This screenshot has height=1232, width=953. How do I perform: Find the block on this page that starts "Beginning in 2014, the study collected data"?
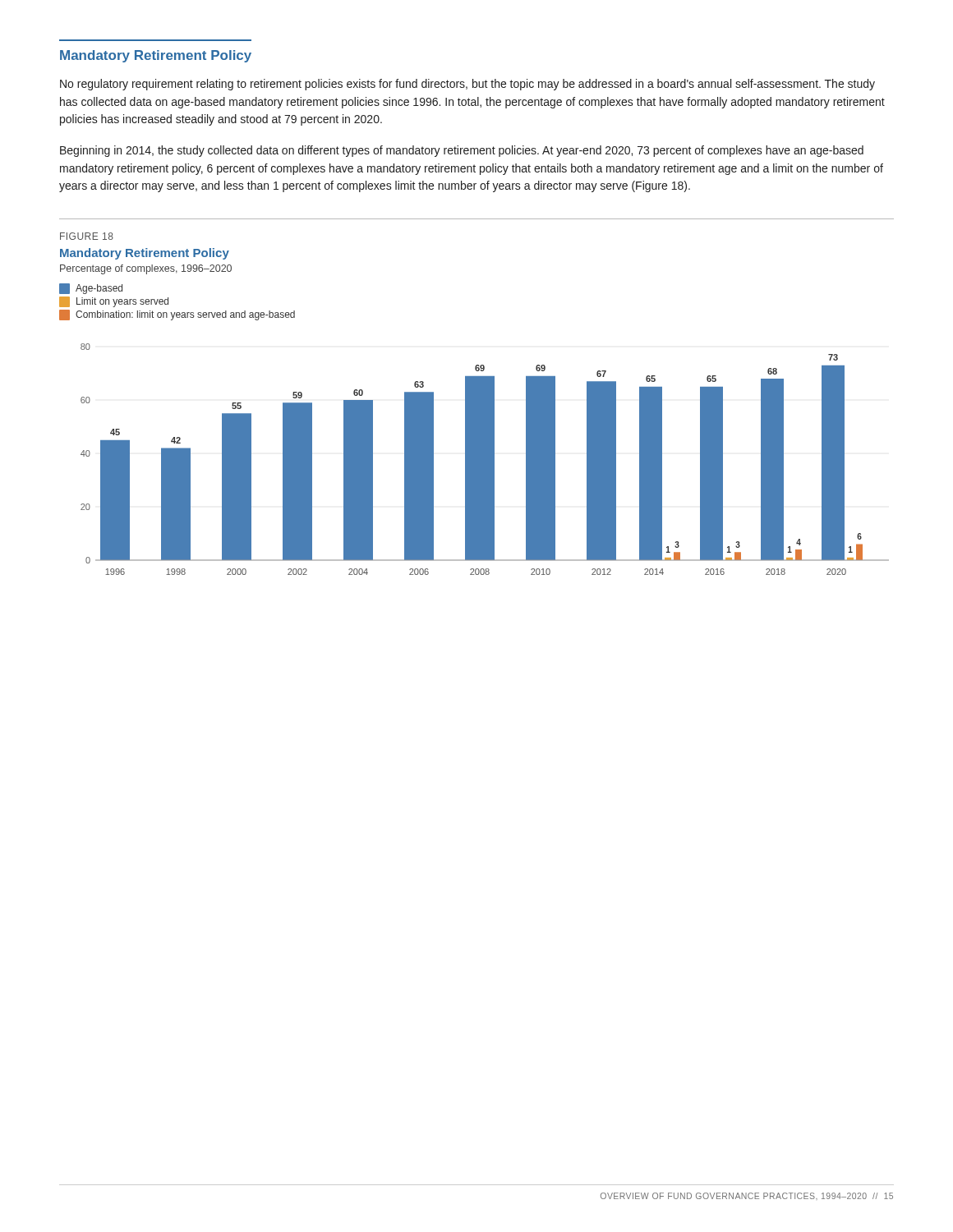(471, 168)
